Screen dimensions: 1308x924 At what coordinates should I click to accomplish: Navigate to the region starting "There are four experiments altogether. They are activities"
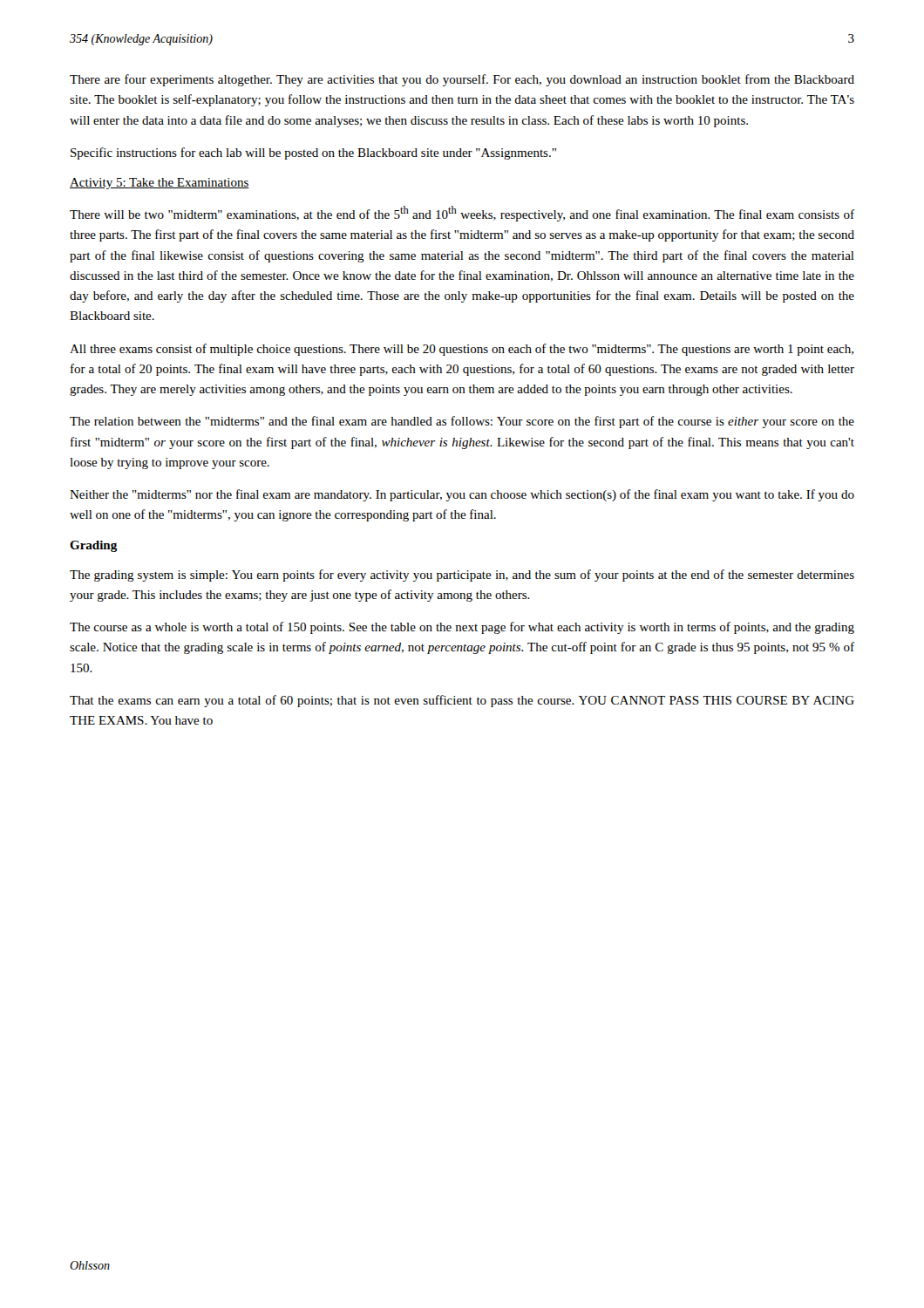462,100
